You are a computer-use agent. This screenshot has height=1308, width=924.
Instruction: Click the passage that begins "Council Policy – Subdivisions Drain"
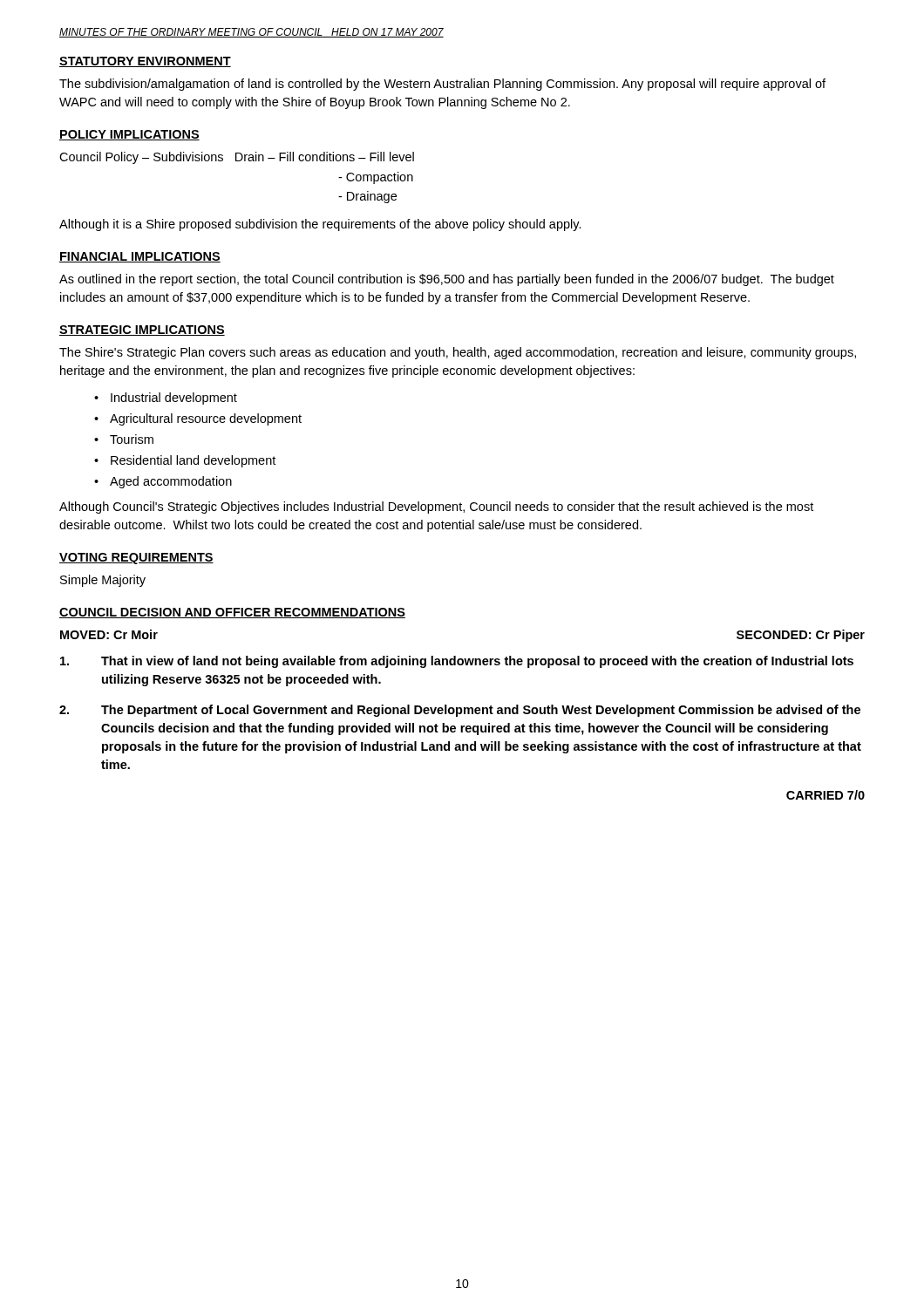click(x=237, y=158)
